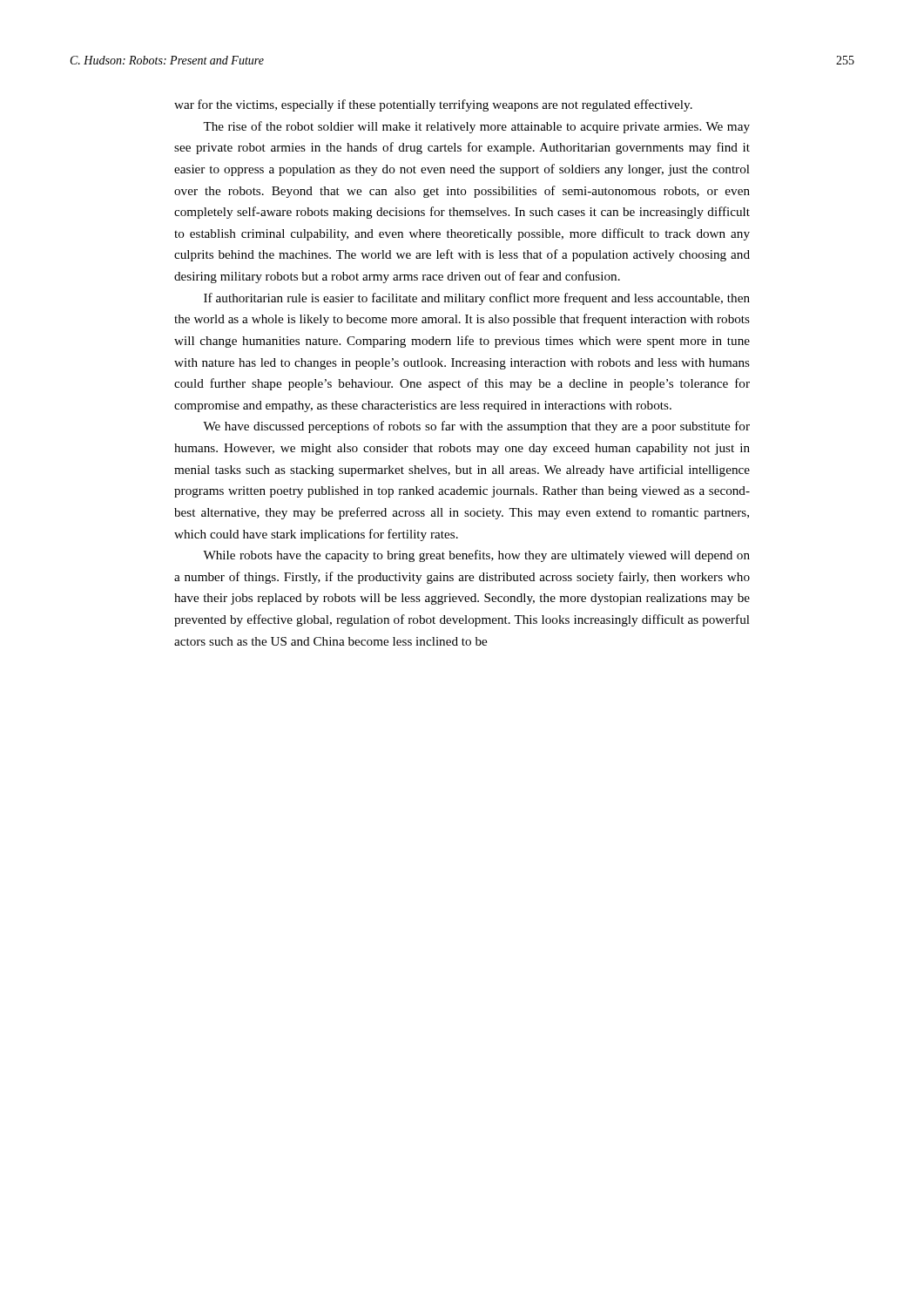
Task: Find the region starting "If authoritarian rule is easier to"
Action: tap(462, 351)
